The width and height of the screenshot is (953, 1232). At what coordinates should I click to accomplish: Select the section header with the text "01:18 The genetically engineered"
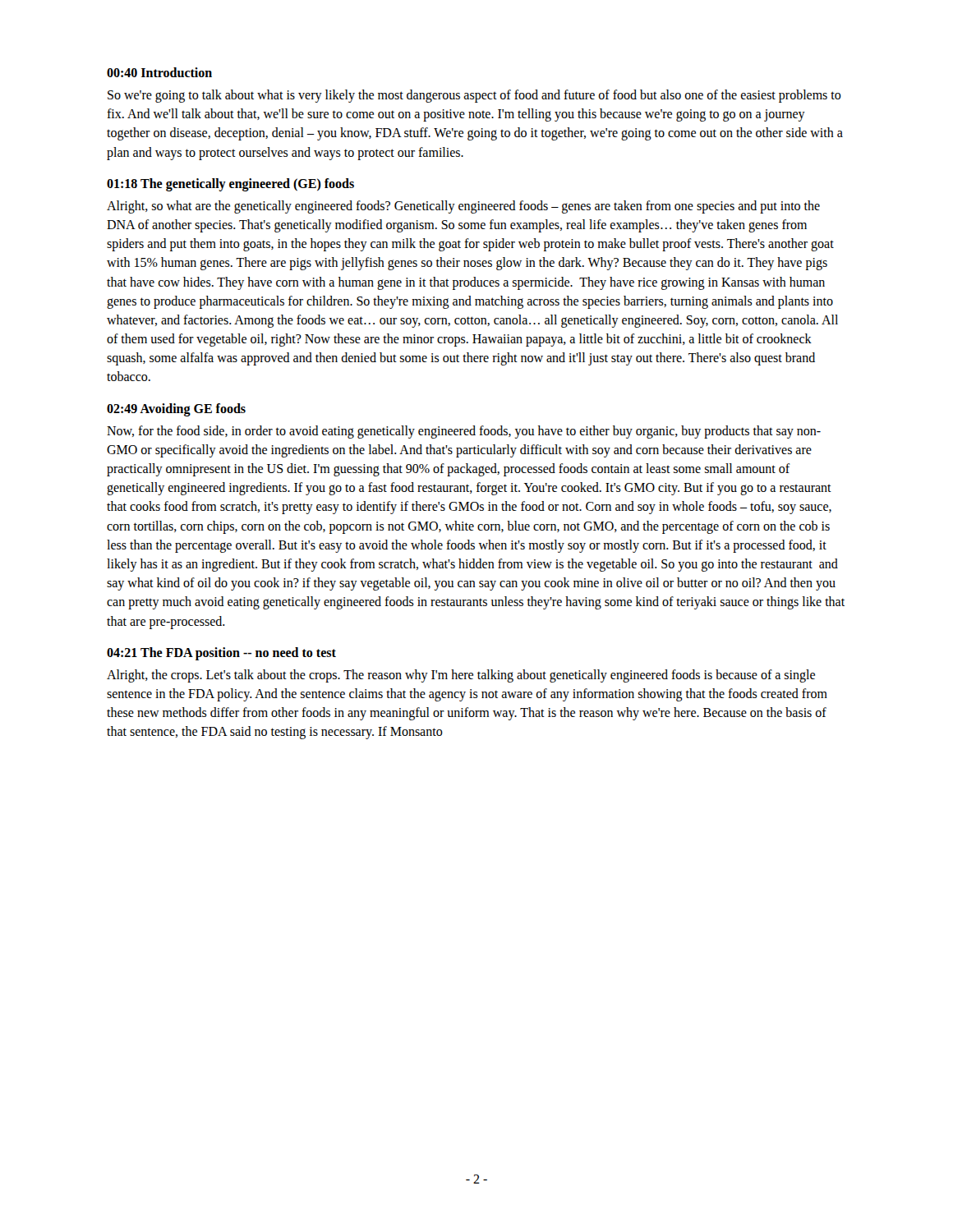point(231,183)
